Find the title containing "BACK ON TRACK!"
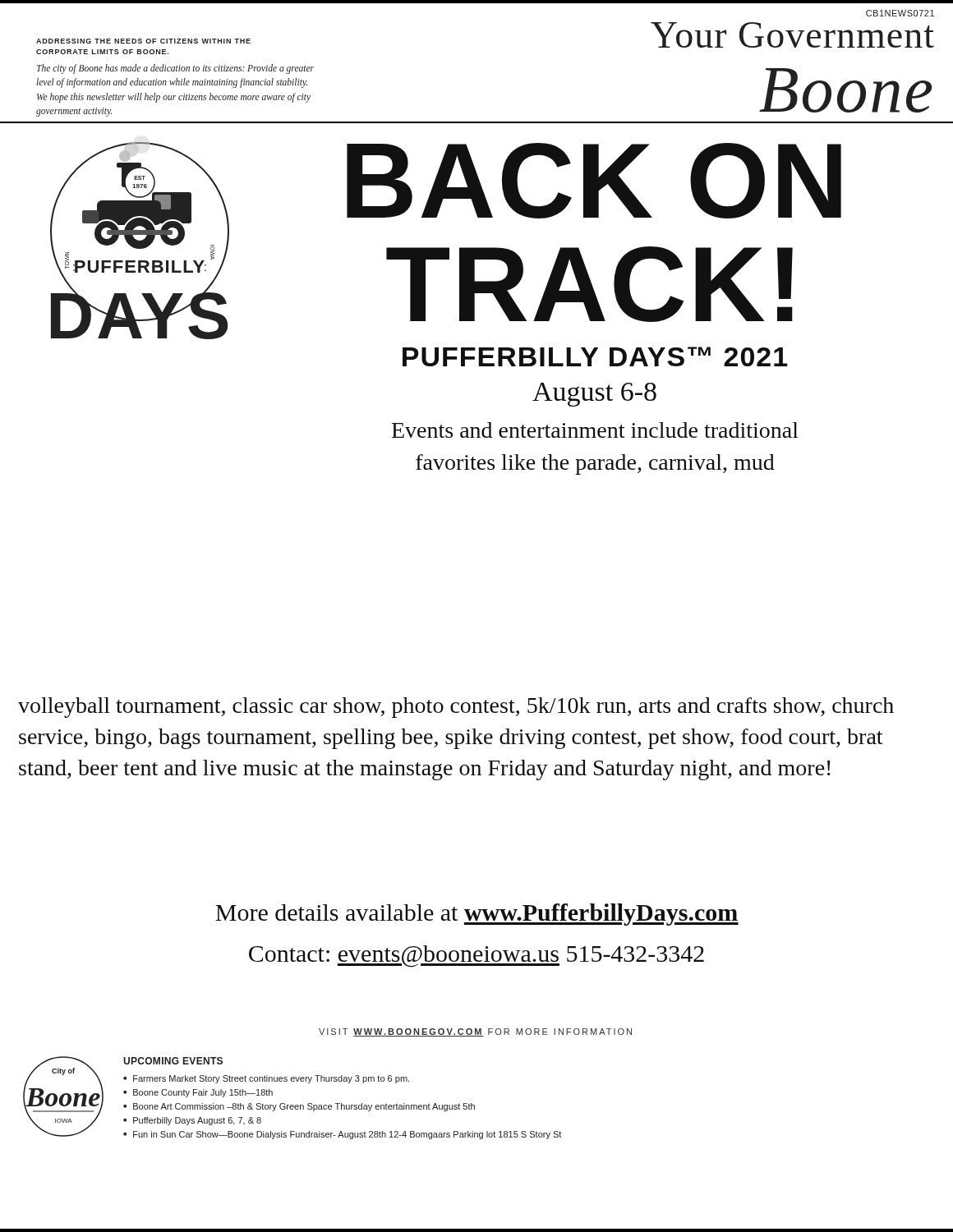Viewport: 953px width, 1232px height. (595, 231)
